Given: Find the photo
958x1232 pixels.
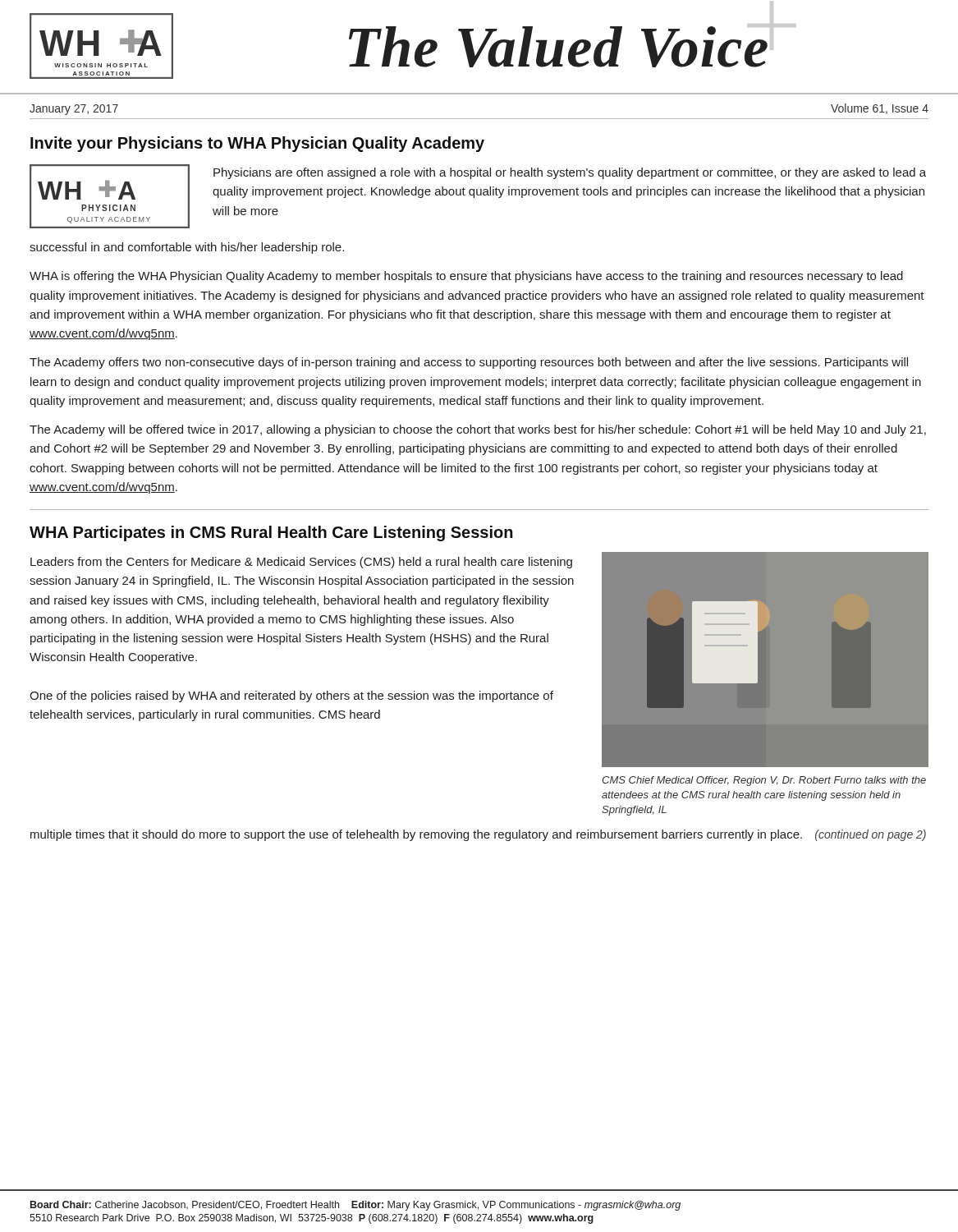Looking at the screenshot, I should click(765, 660).
